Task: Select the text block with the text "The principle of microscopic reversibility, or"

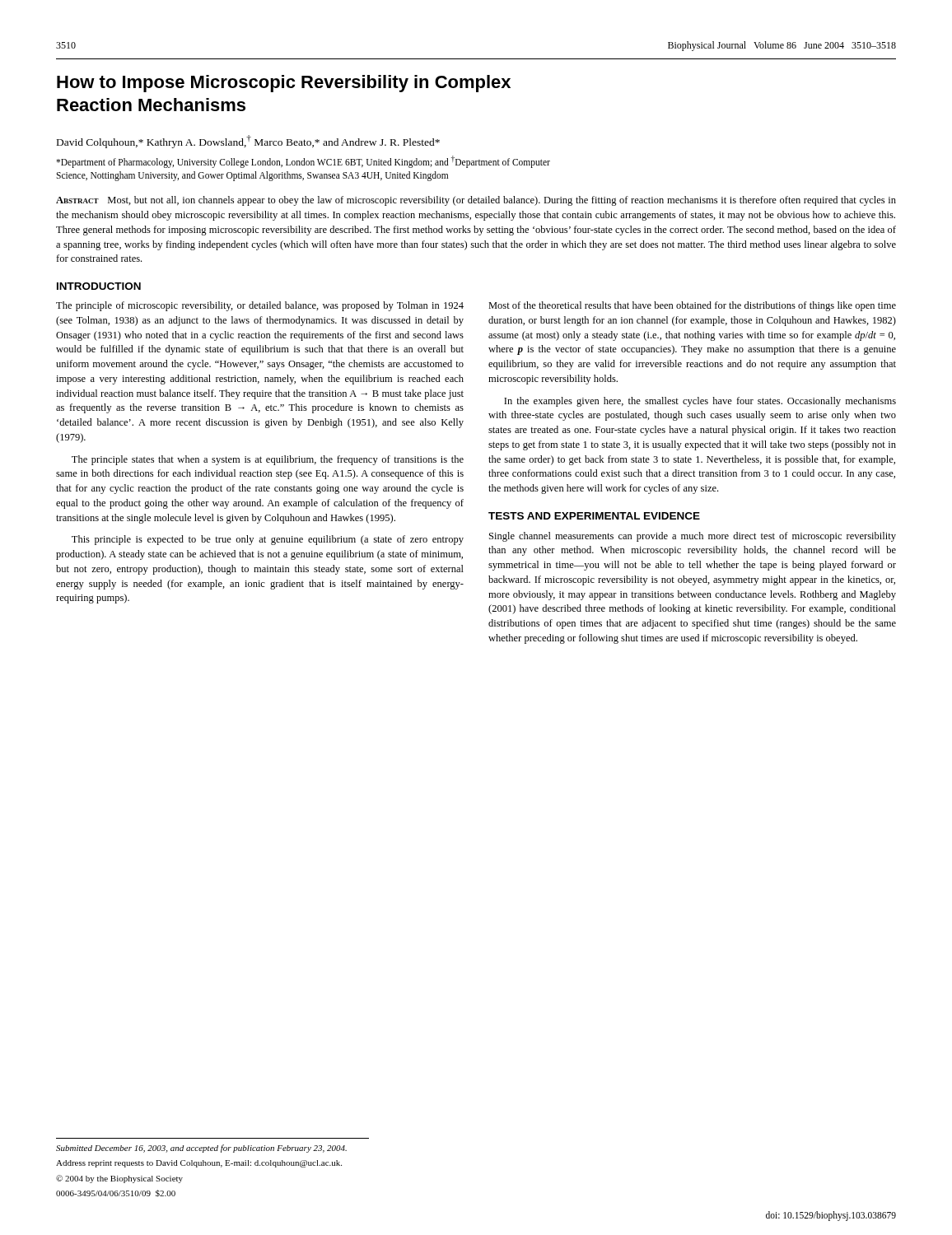Action: coord(260,452)
